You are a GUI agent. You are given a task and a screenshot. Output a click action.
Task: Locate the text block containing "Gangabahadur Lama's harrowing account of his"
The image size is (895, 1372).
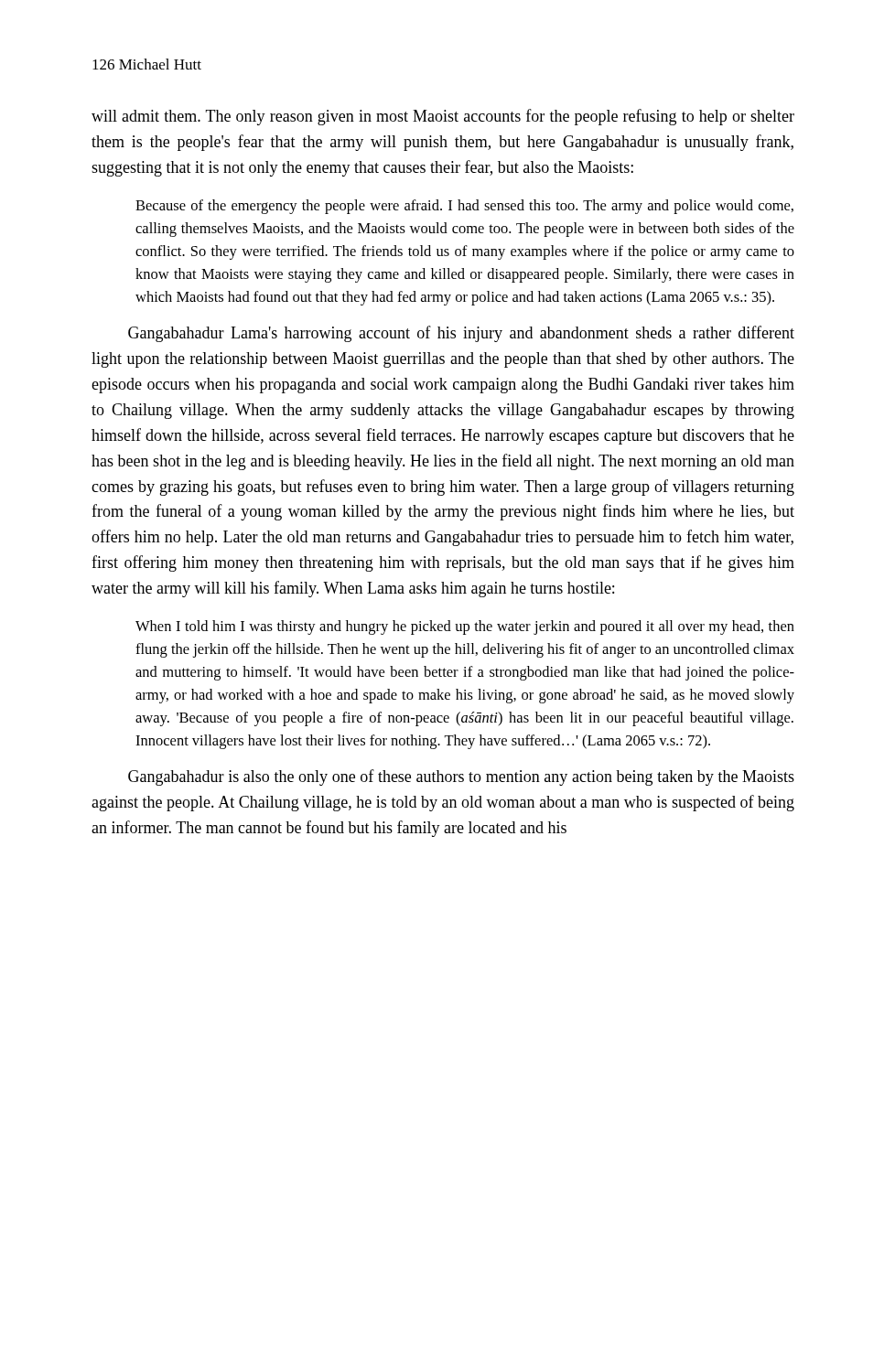[443, 461]
